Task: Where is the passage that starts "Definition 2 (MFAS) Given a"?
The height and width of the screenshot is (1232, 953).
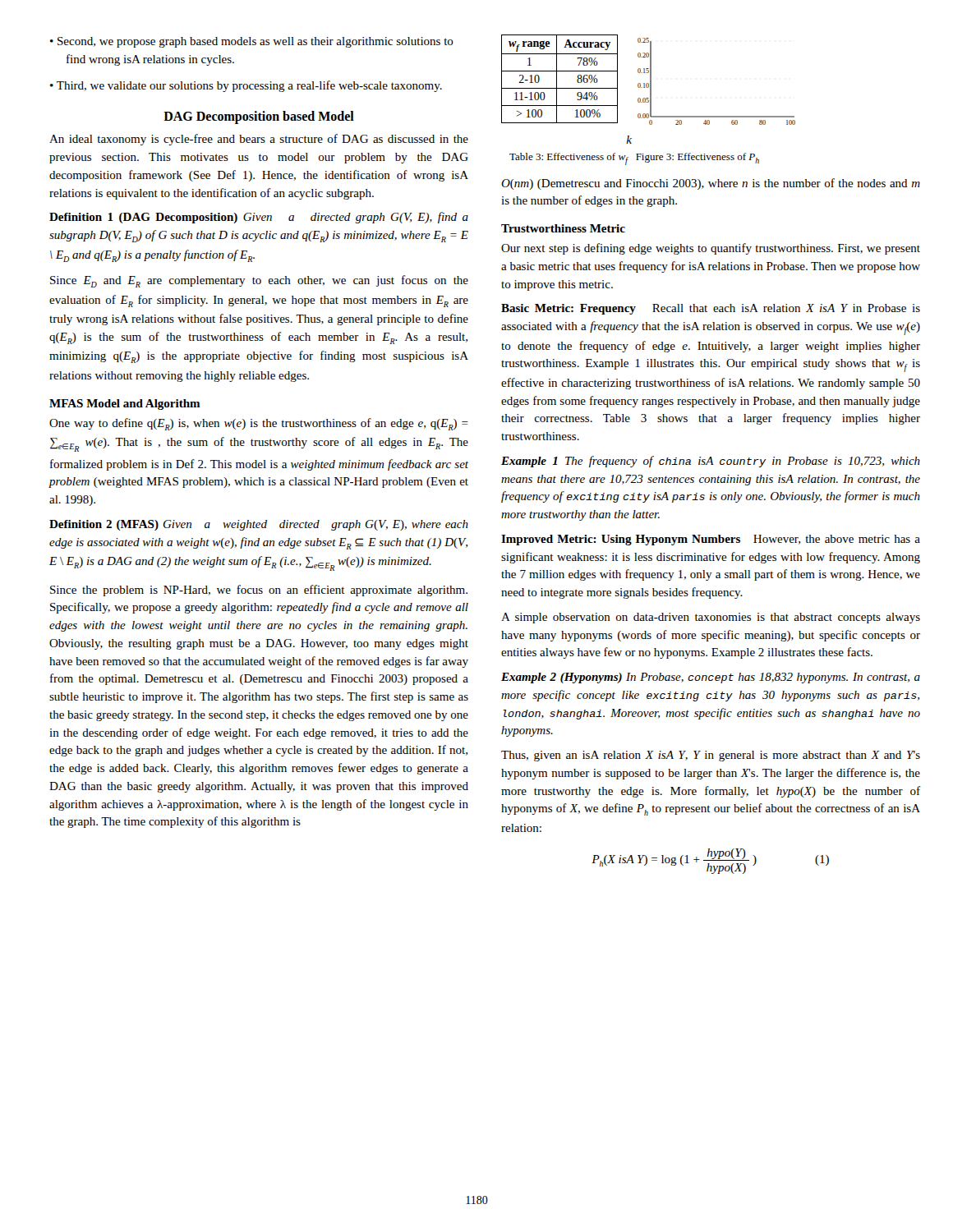Action: (259, 545)
